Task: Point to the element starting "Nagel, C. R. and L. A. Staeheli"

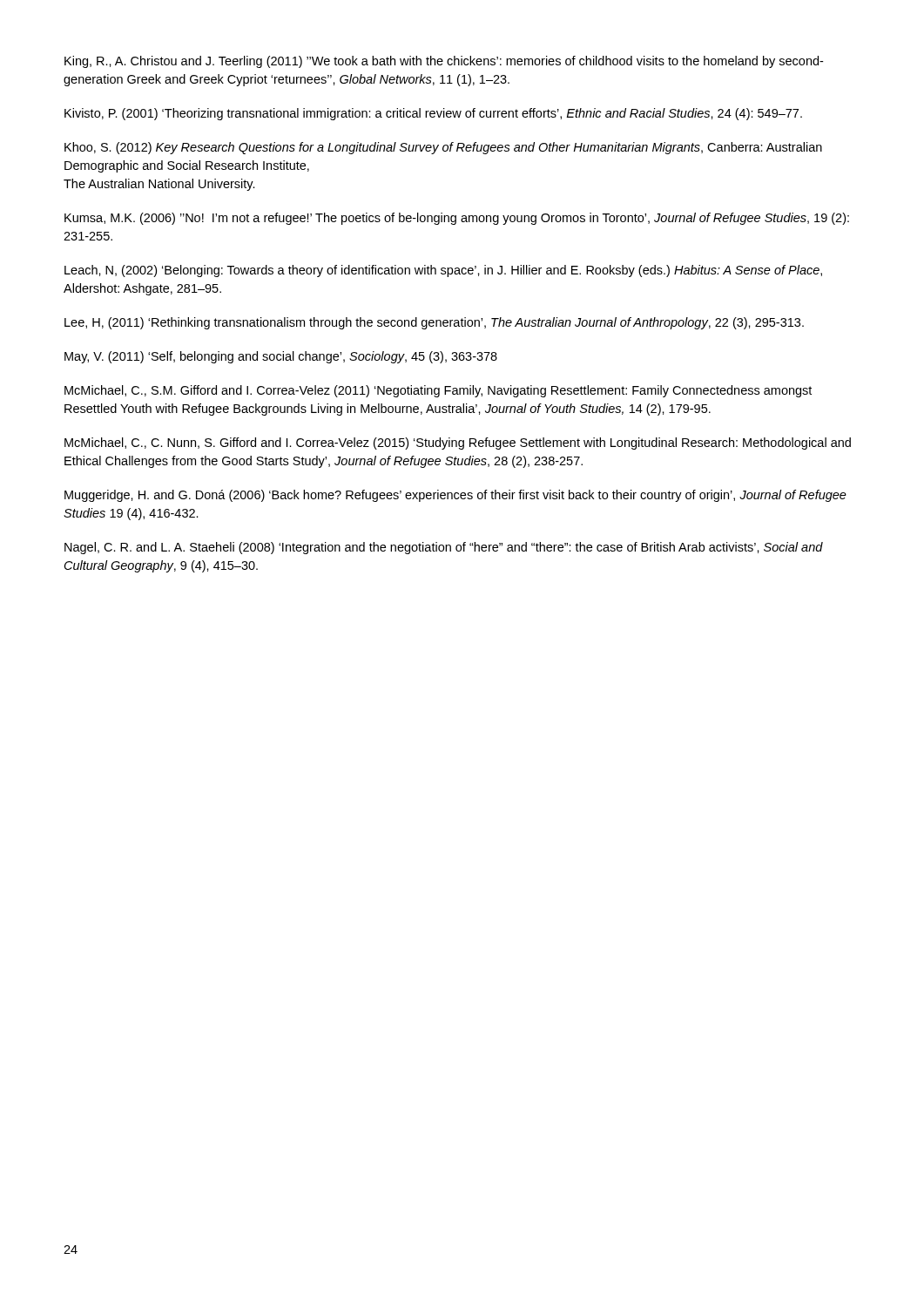Action: tap(462, 557)
